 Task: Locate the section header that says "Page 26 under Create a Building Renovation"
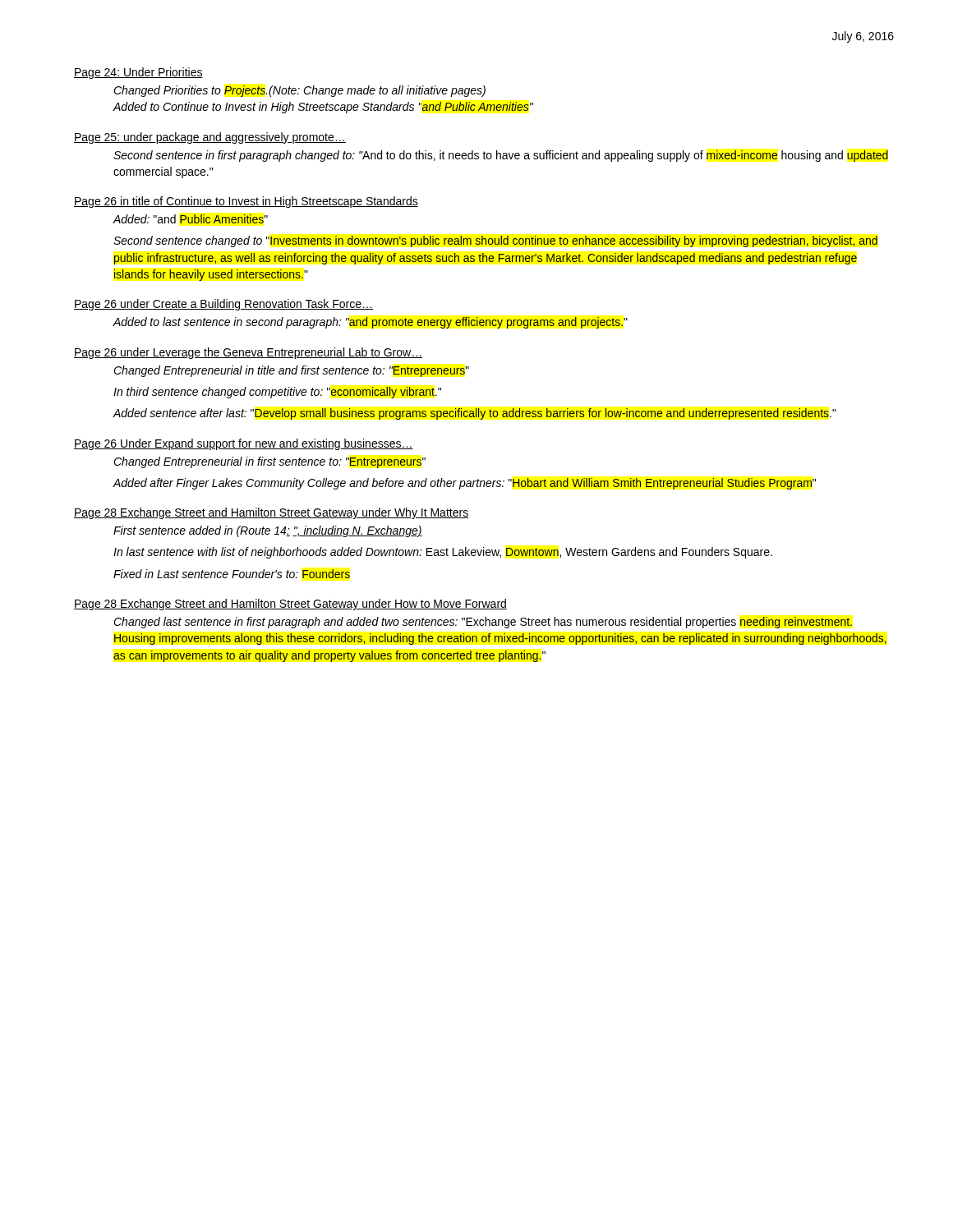(x=484, y=314)
